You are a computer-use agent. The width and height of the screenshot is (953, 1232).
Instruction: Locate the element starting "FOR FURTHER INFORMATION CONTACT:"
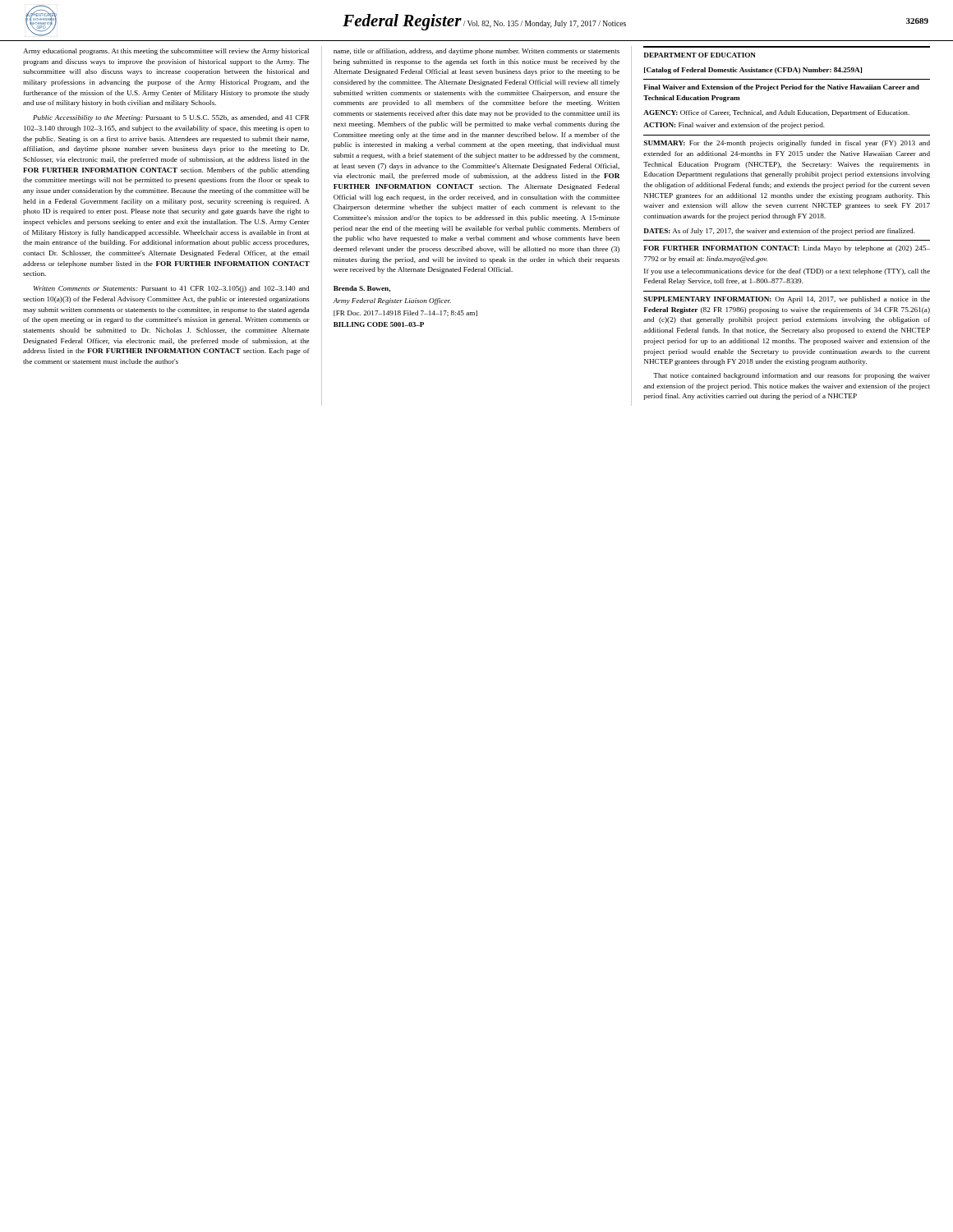coord(787,265)
